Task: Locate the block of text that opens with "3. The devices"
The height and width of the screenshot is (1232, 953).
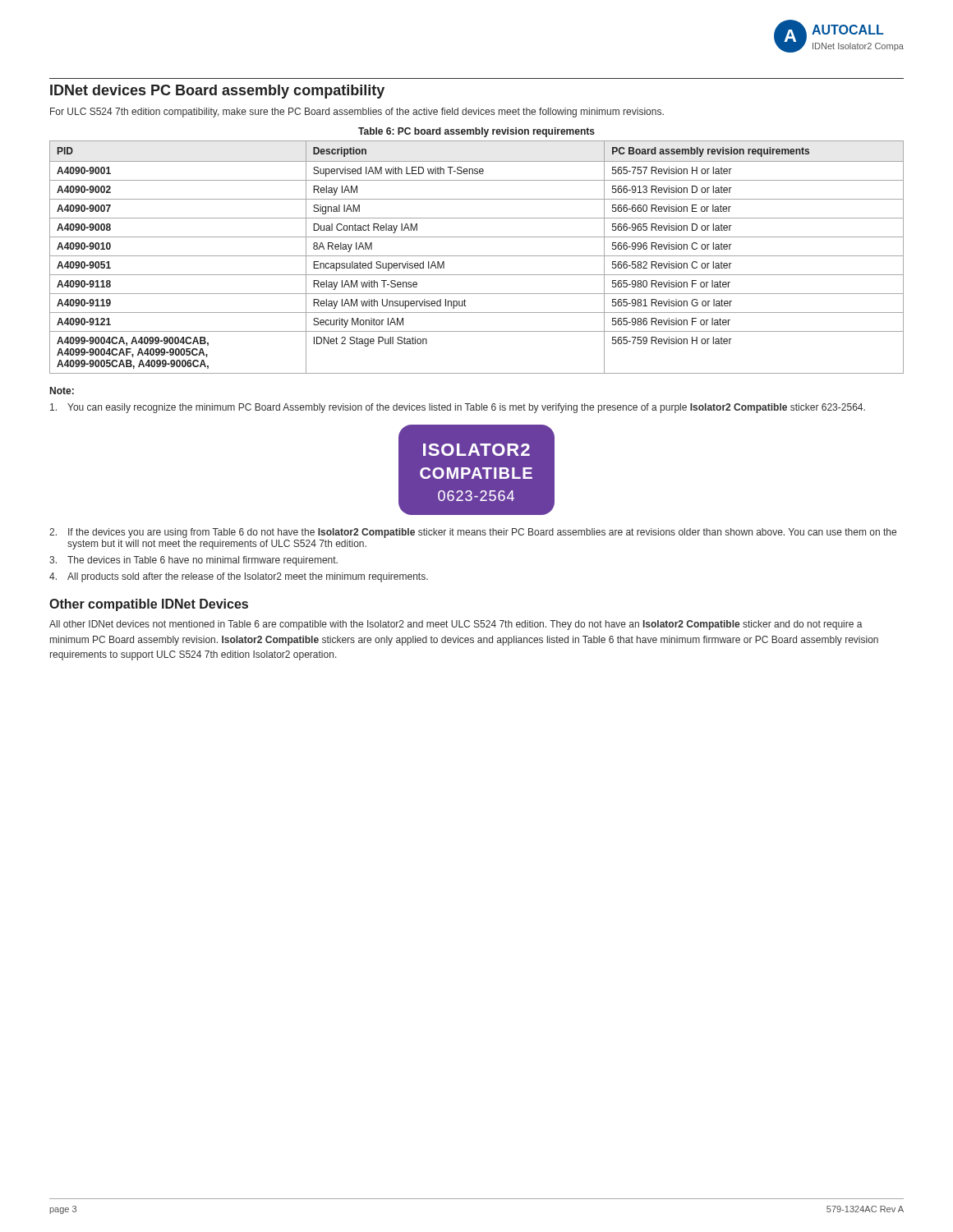Action: (x=193, y=561)
